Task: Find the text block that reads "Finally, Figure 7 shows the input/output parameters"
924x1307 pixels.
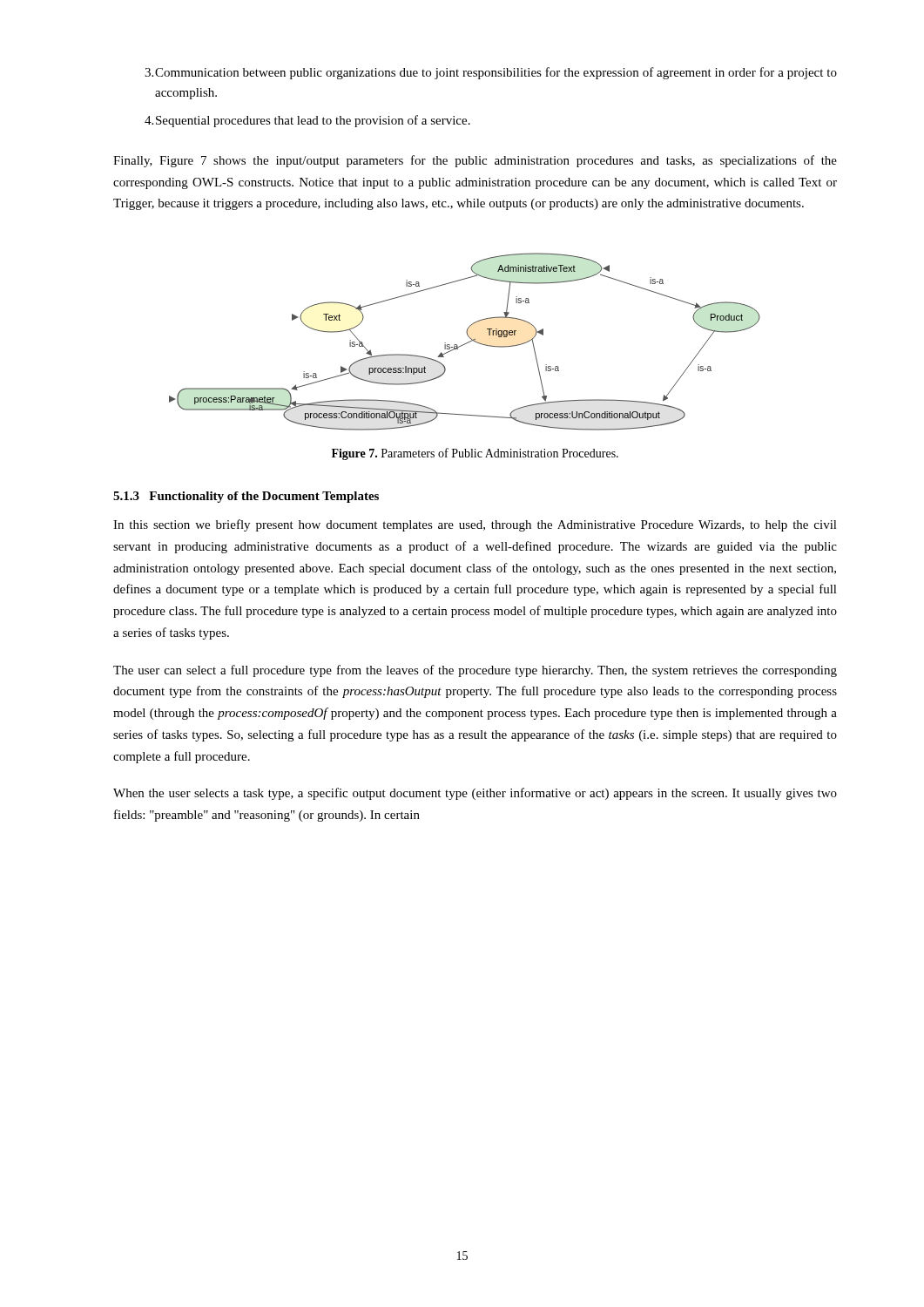Action: (x=475, y=182)
